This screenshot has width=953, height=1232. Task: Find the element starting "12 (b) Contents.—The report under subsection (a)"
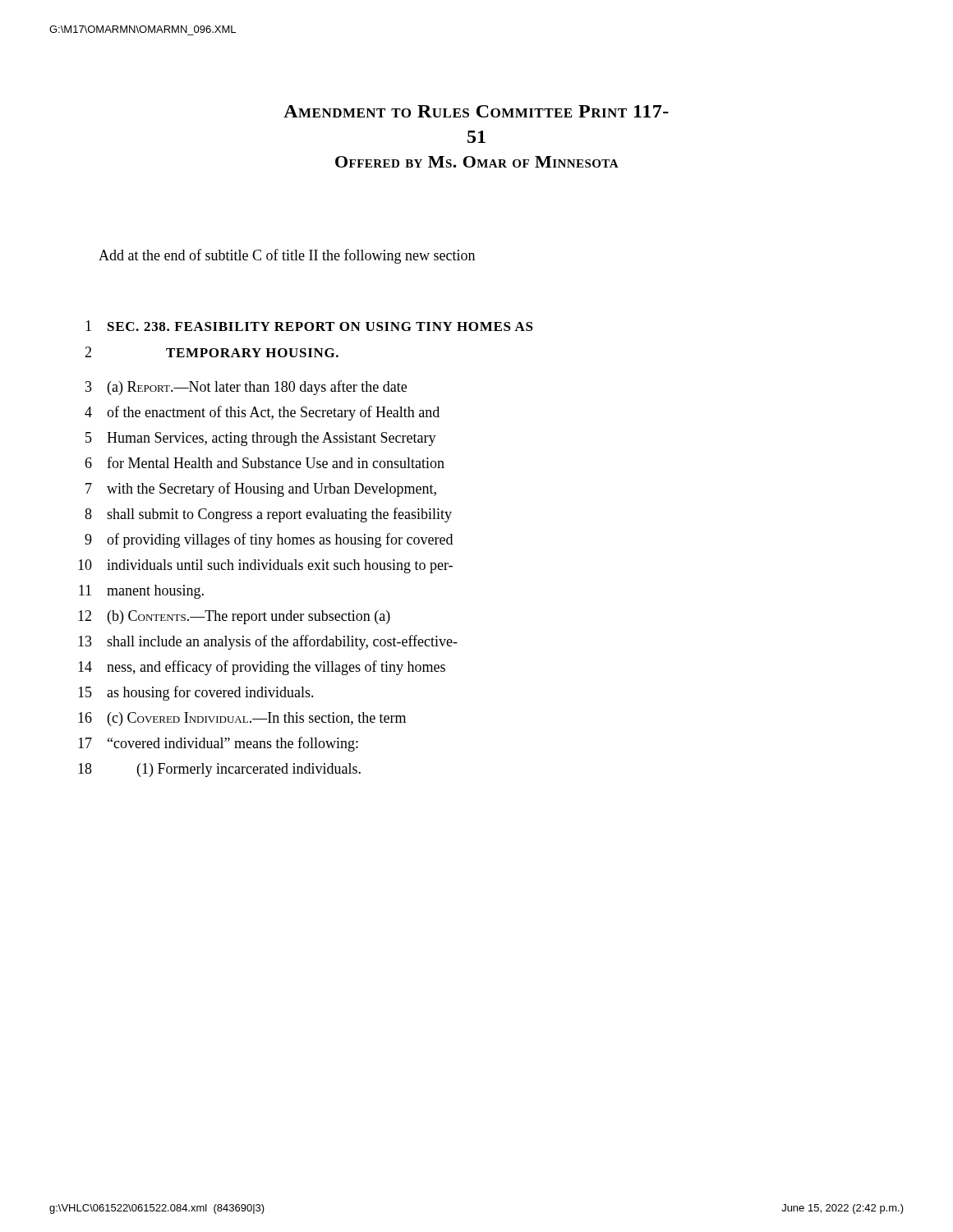tap(234, 617)
